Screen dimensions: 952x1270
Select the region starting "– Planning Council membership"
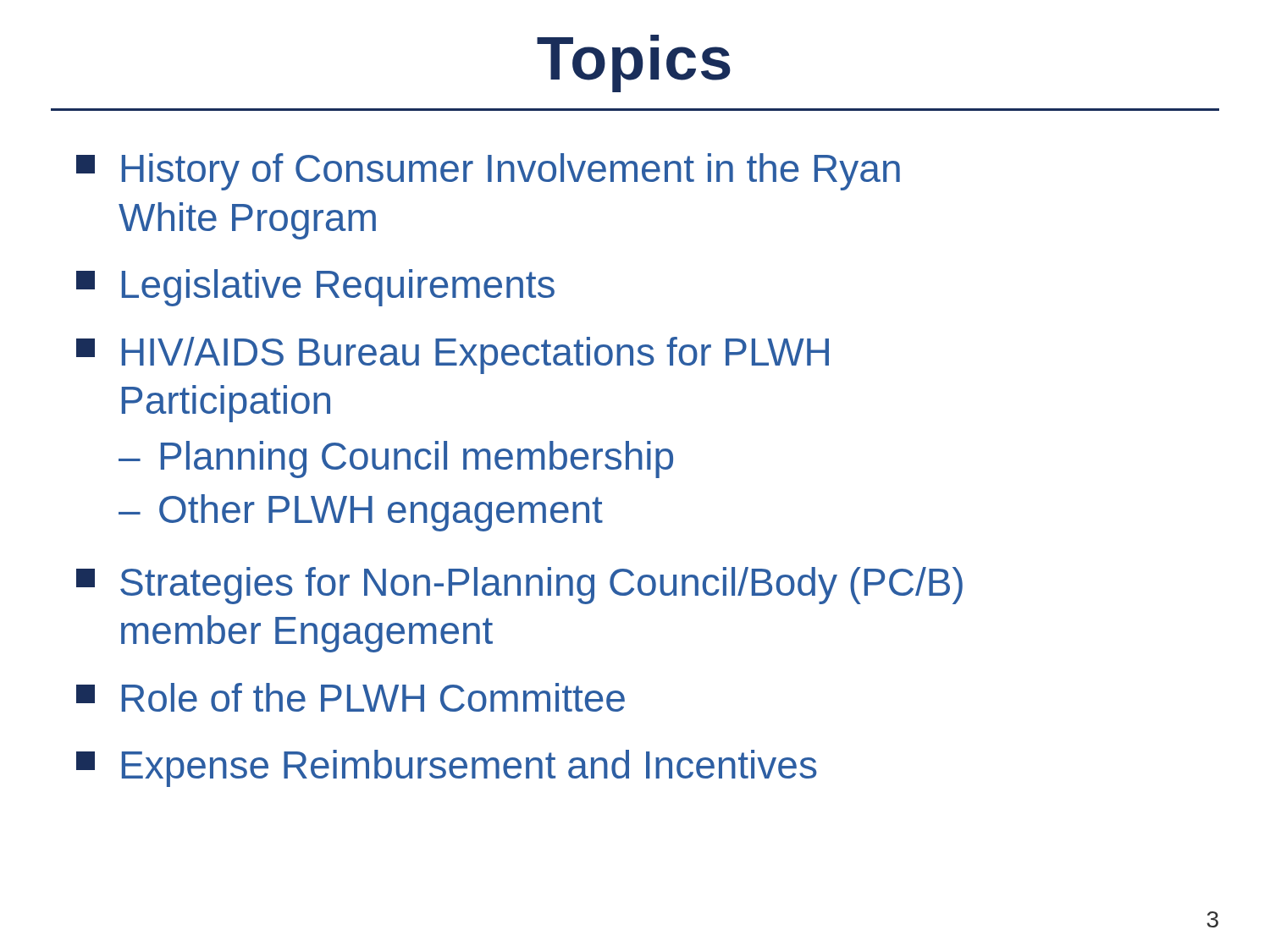point(397,456)
